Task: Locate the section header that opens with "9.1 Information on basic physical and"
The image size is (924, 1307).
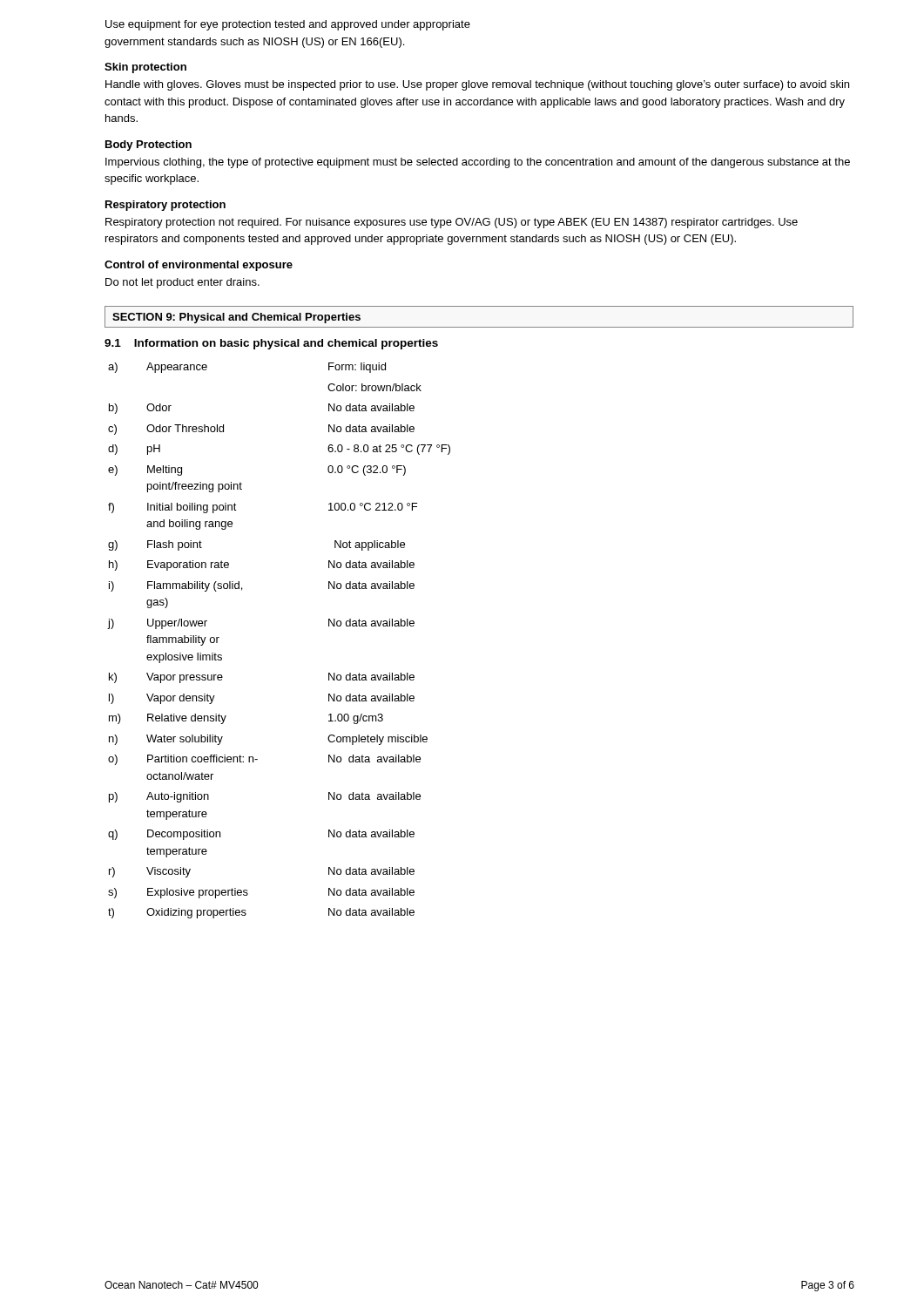Action: point(271,343)
